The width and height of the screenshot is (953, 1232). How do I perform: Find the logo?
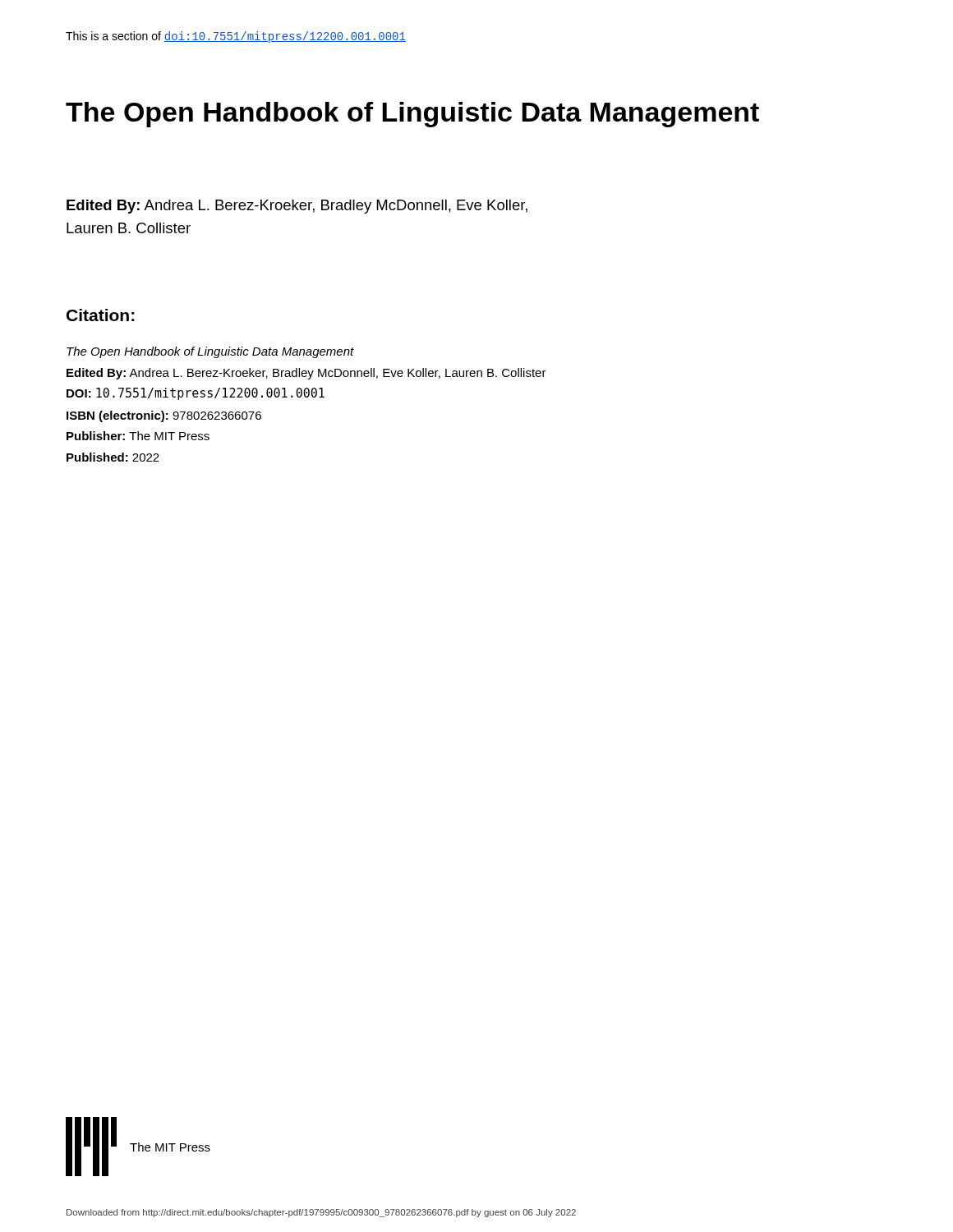138,1147
